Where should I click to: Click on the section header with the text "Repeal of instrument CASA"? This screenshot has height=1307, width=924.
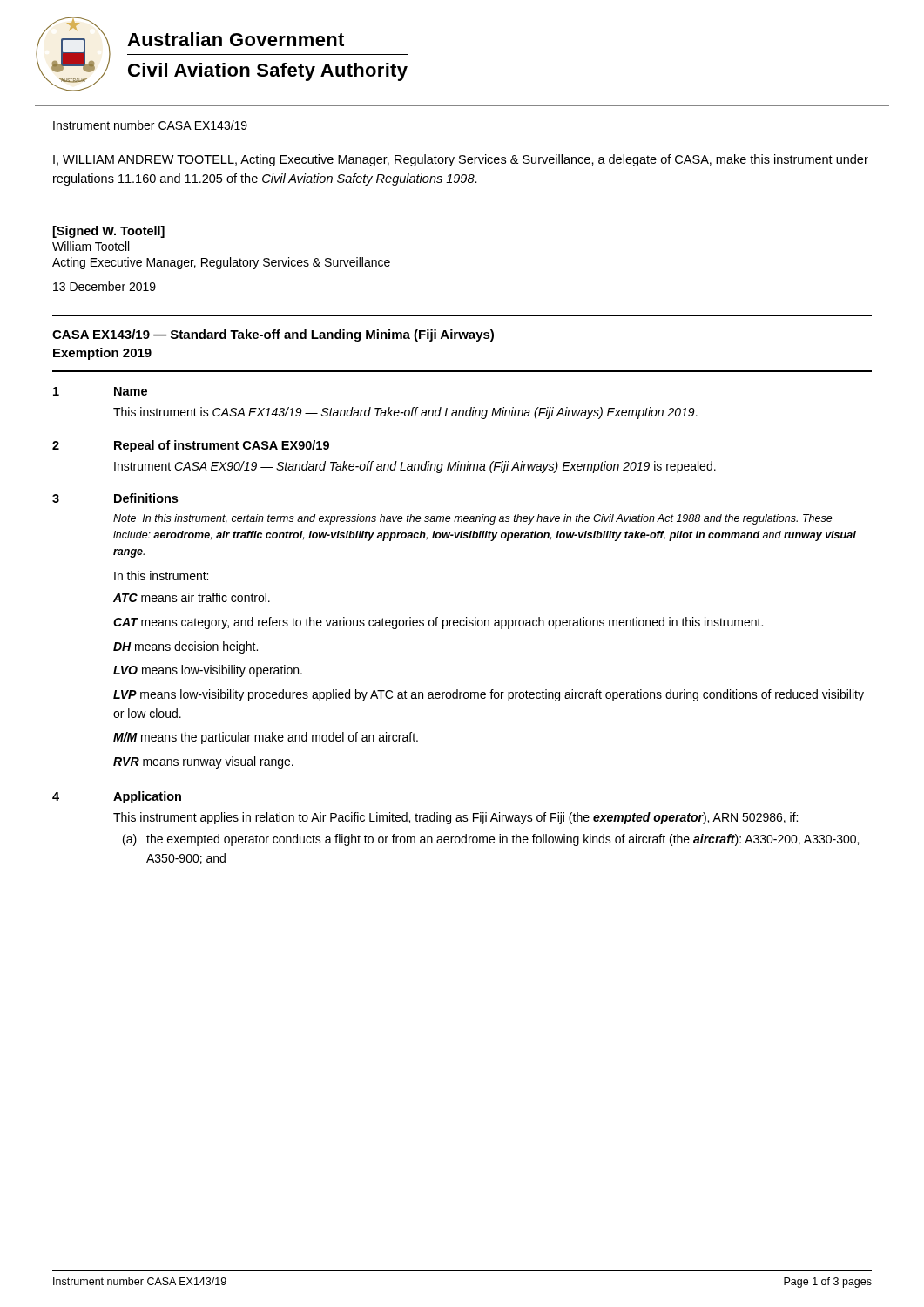pyautogui.click(x=221, y=445)
